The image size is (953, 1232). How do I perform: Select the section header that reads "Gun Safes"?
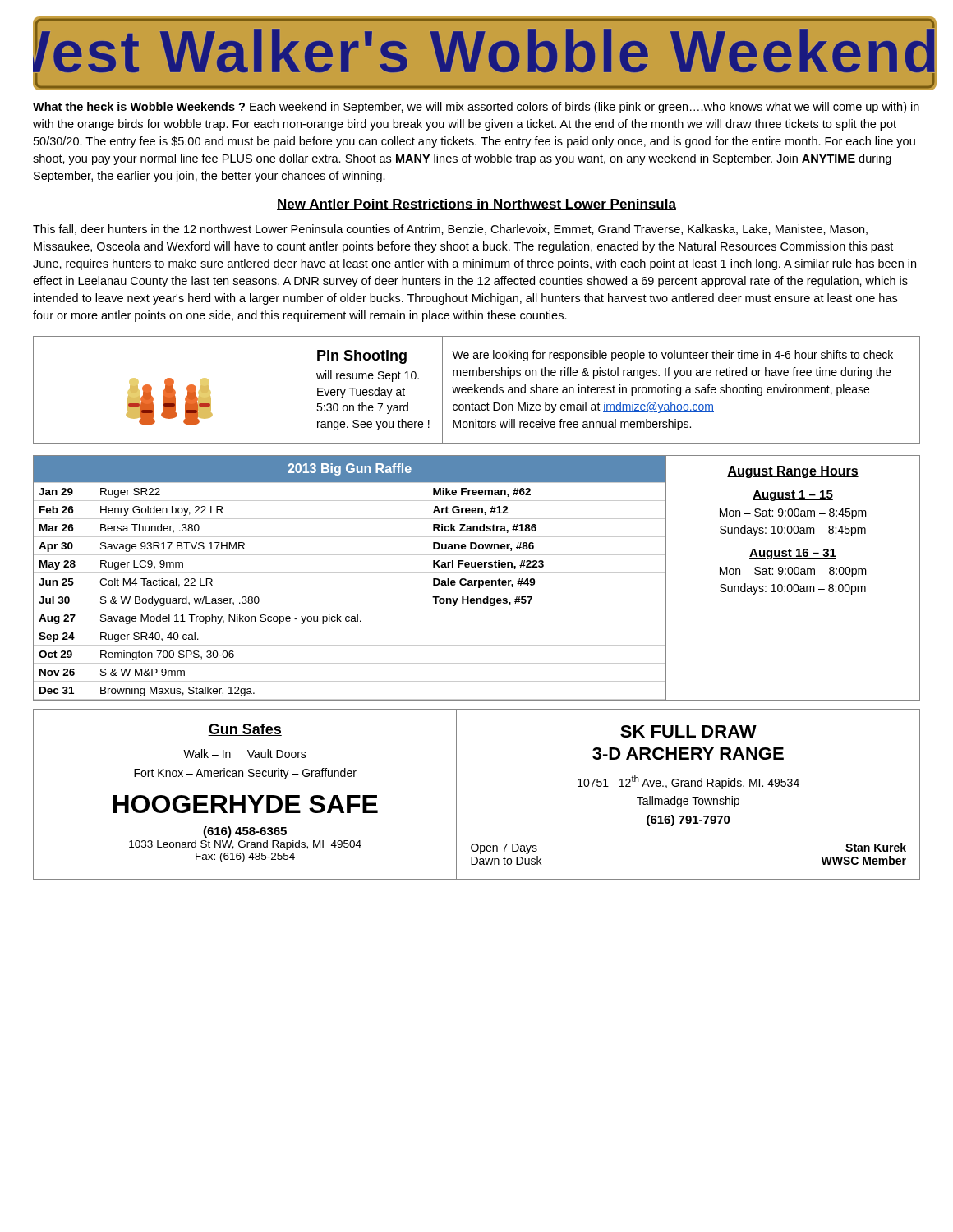click(x=245, y=729)
